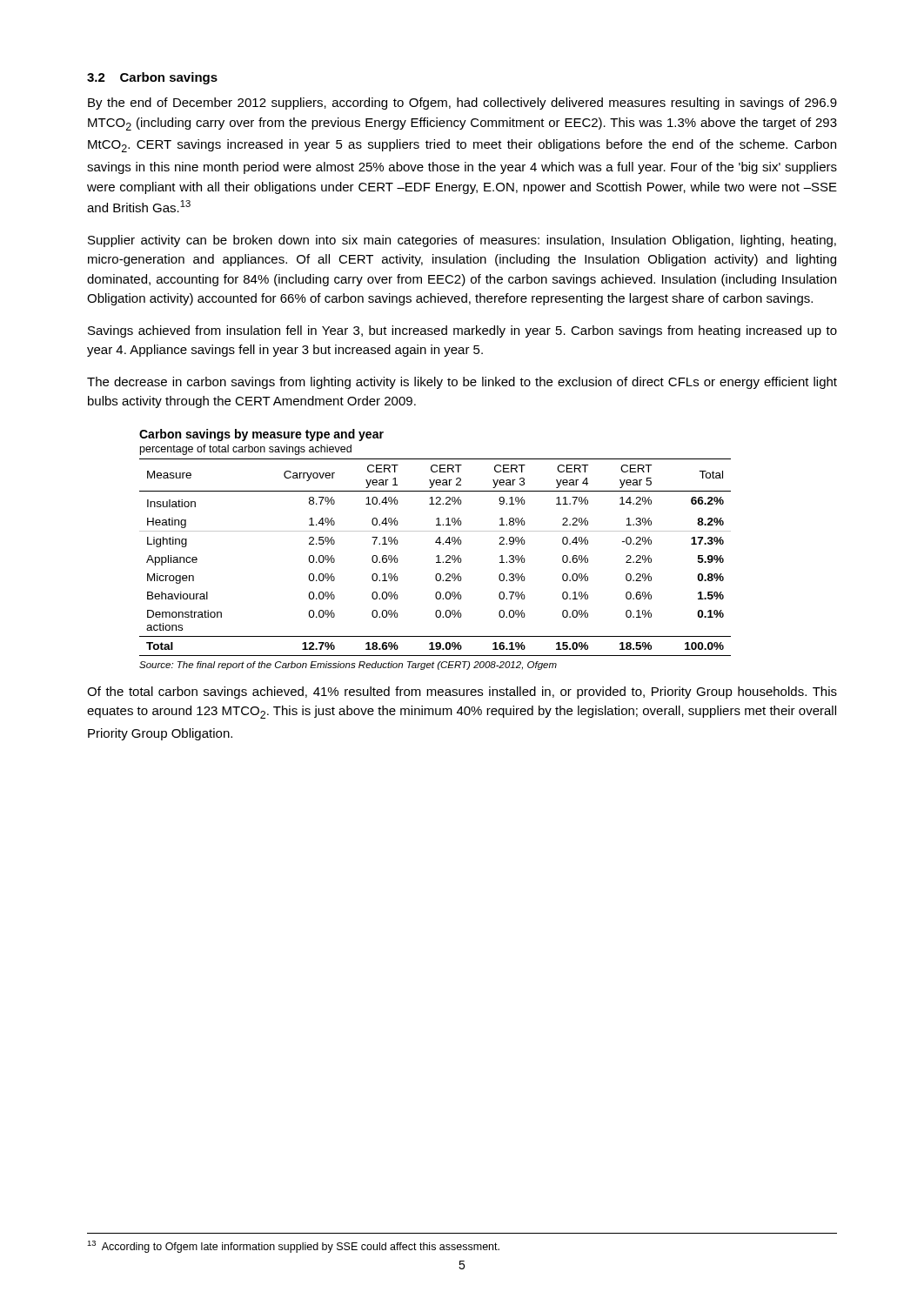
Task: Locate the table with the text "CERT year 4"
Action: pos(462,557)
